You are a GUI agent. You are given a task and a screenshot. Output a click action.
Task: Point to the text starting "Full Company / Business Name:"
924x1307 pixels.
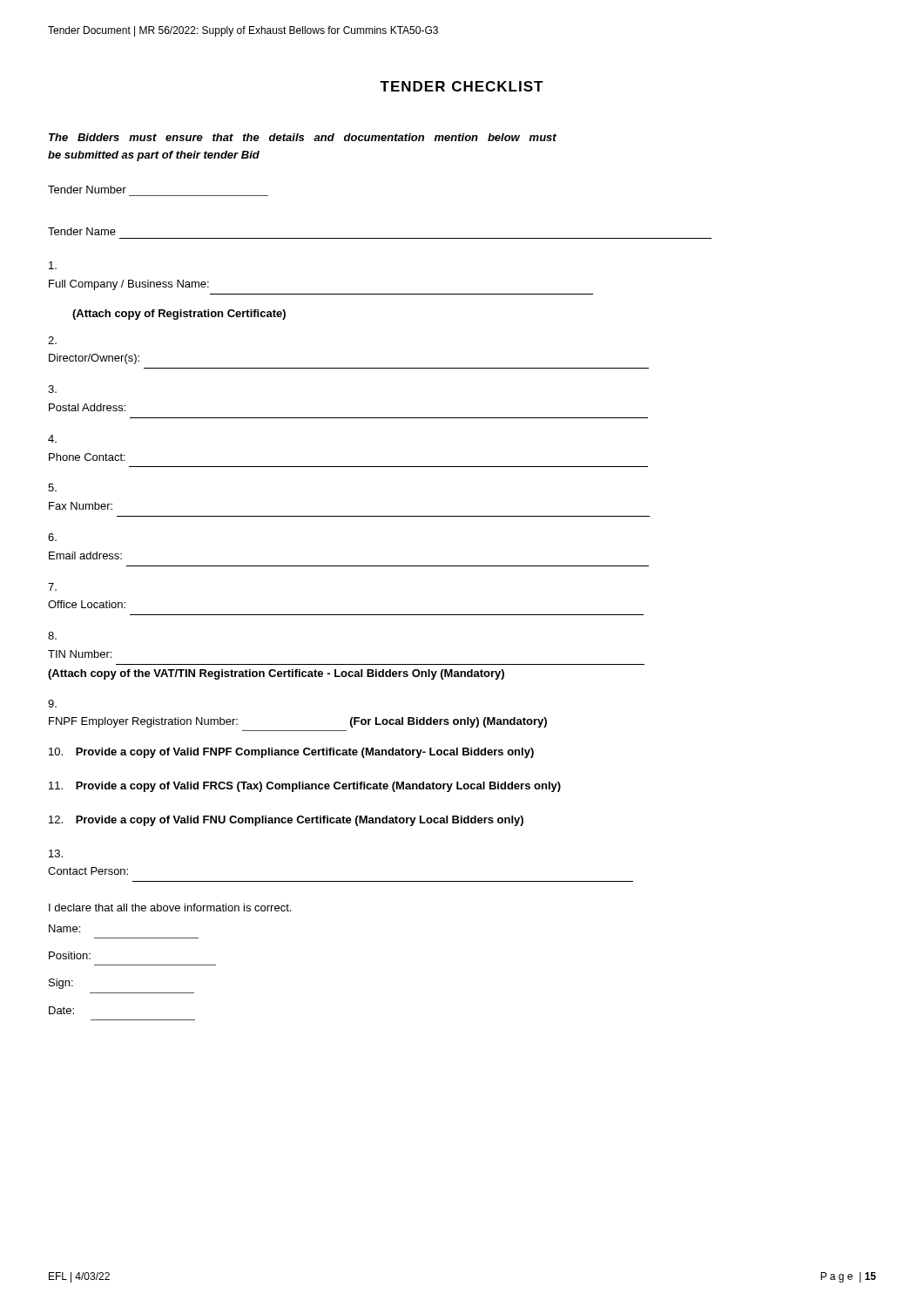pos(53,265)
